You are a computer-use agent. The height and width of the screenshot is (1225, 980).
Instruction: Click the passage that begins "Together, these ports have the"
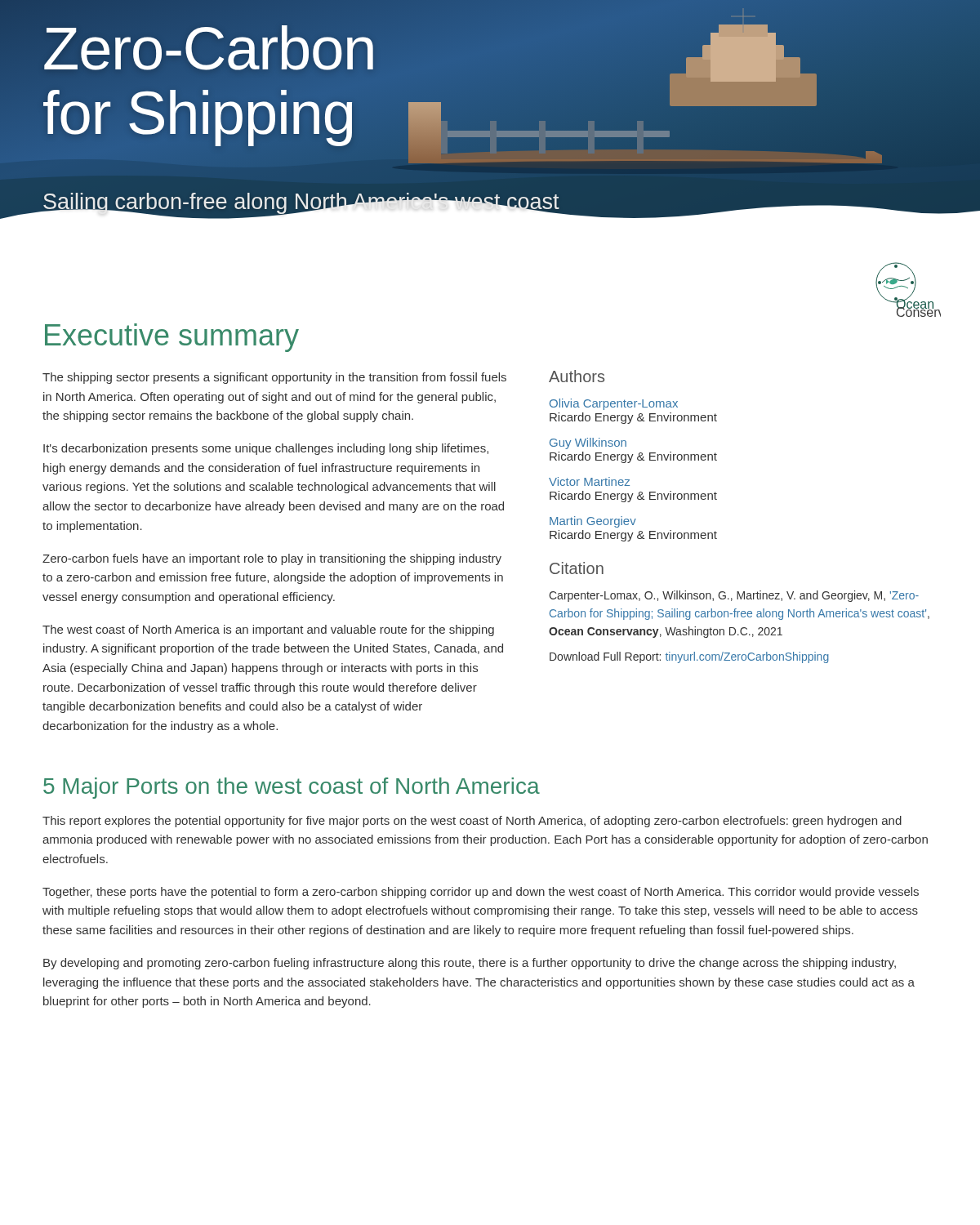[x=481, y=911]
